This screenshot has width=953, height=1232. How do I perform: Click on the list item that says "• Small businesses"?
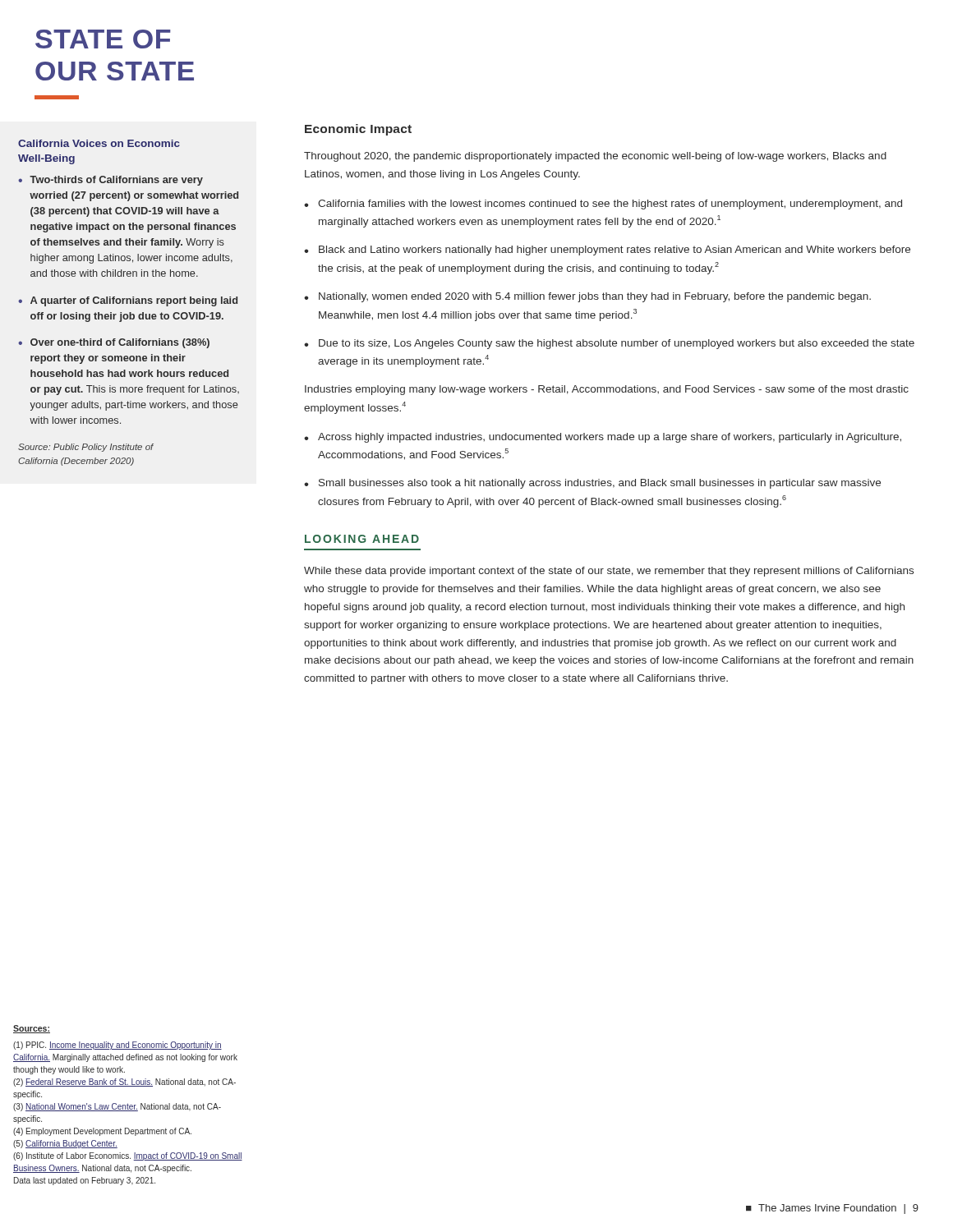(x=611, y=492)
